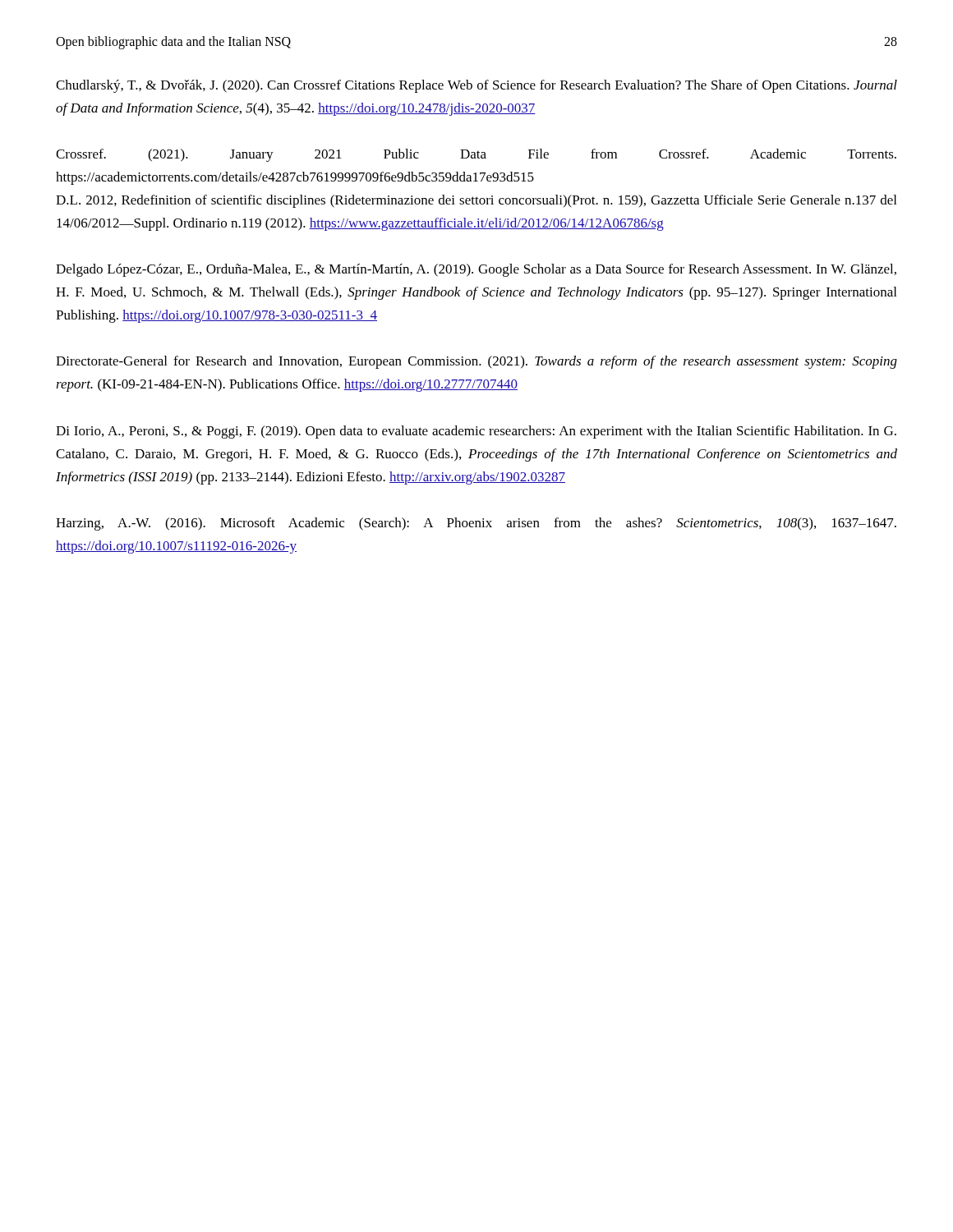Locate the block starting "Chudlarský, T., & Dvořák, J."
This screenshot has height=1232, width=953.
click(x=476, y=97)
